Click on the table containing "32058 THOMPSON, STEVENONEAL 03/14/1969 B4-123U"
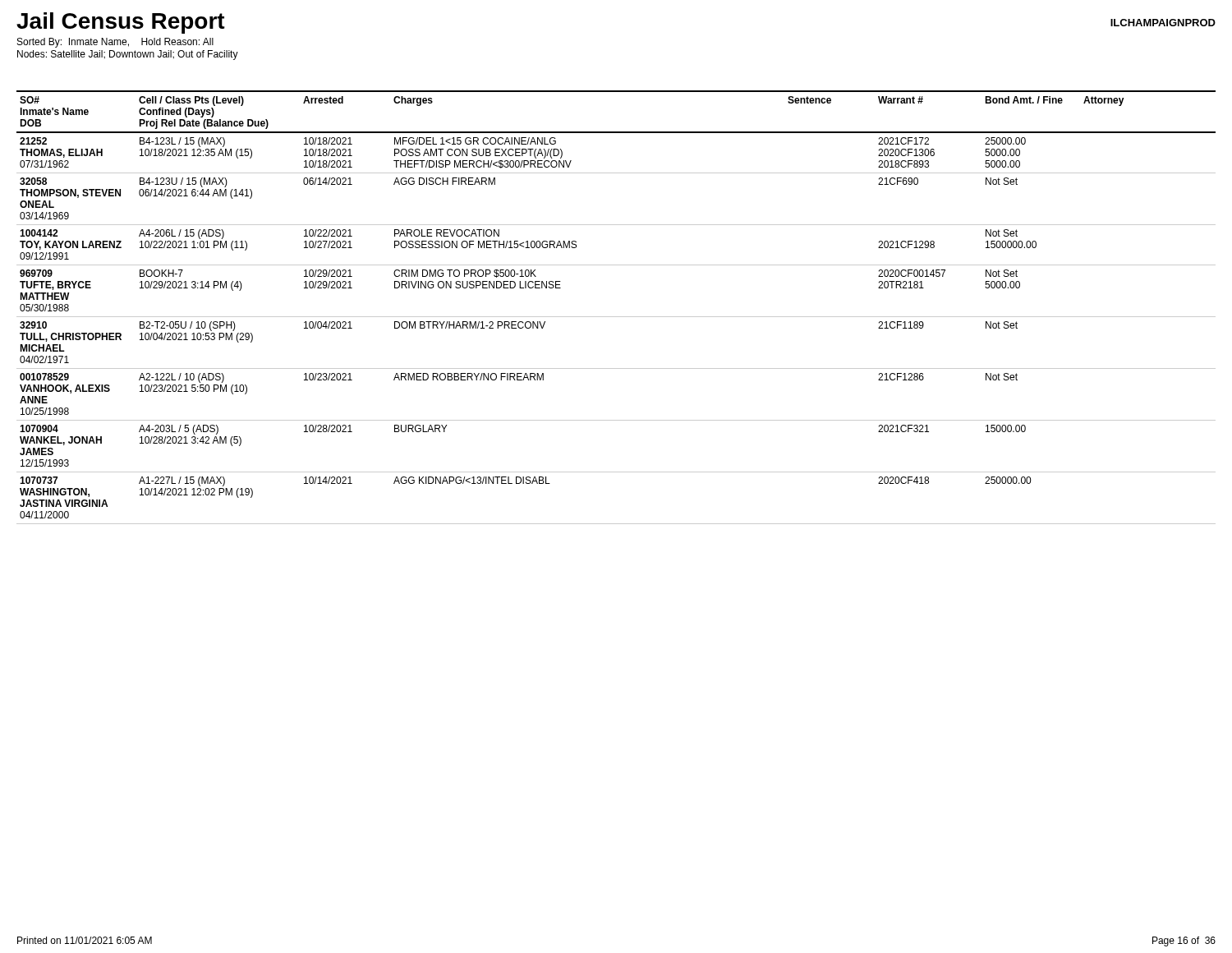 click(616, 199)
